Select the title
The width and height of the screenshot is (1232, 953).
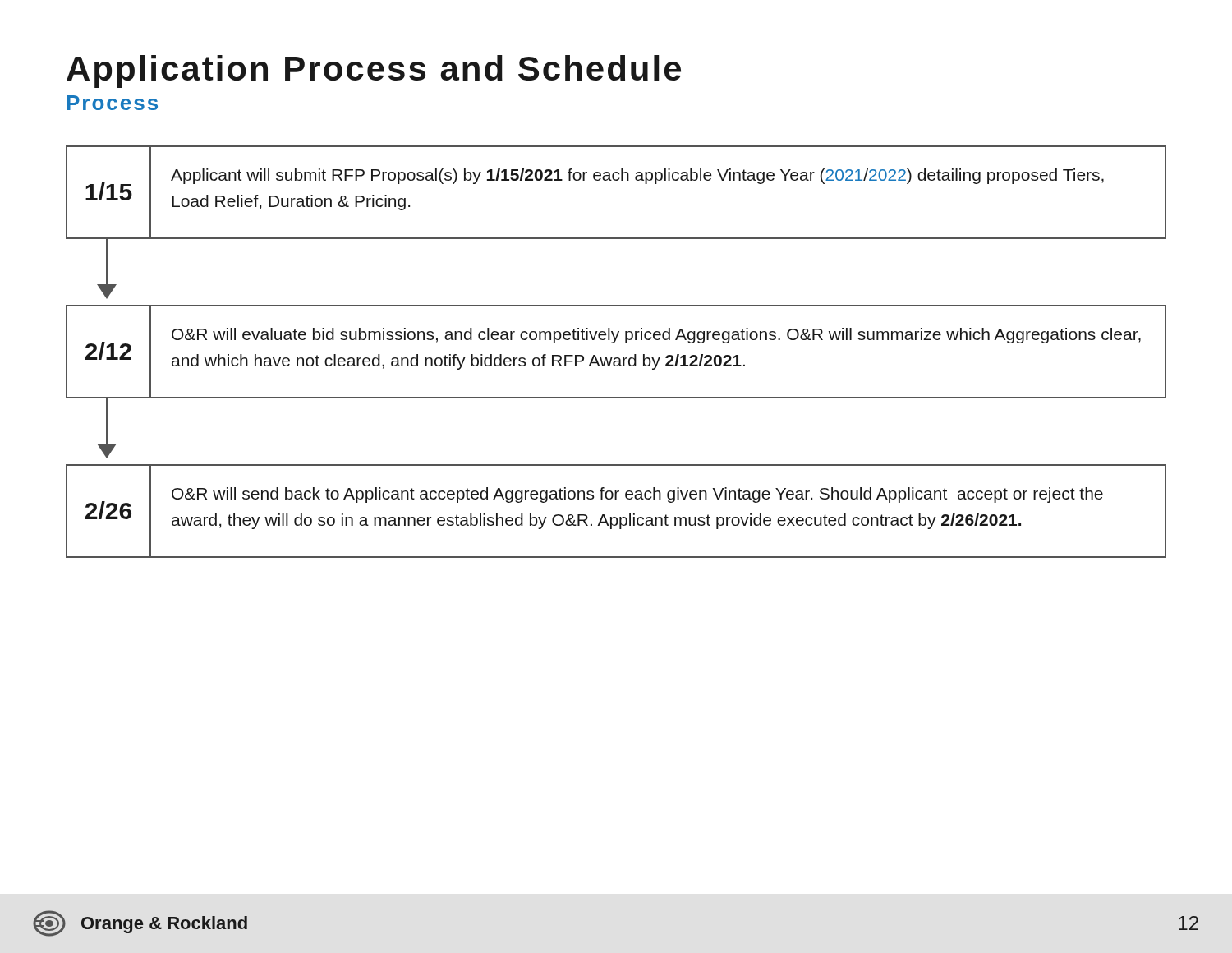point(375,69)
